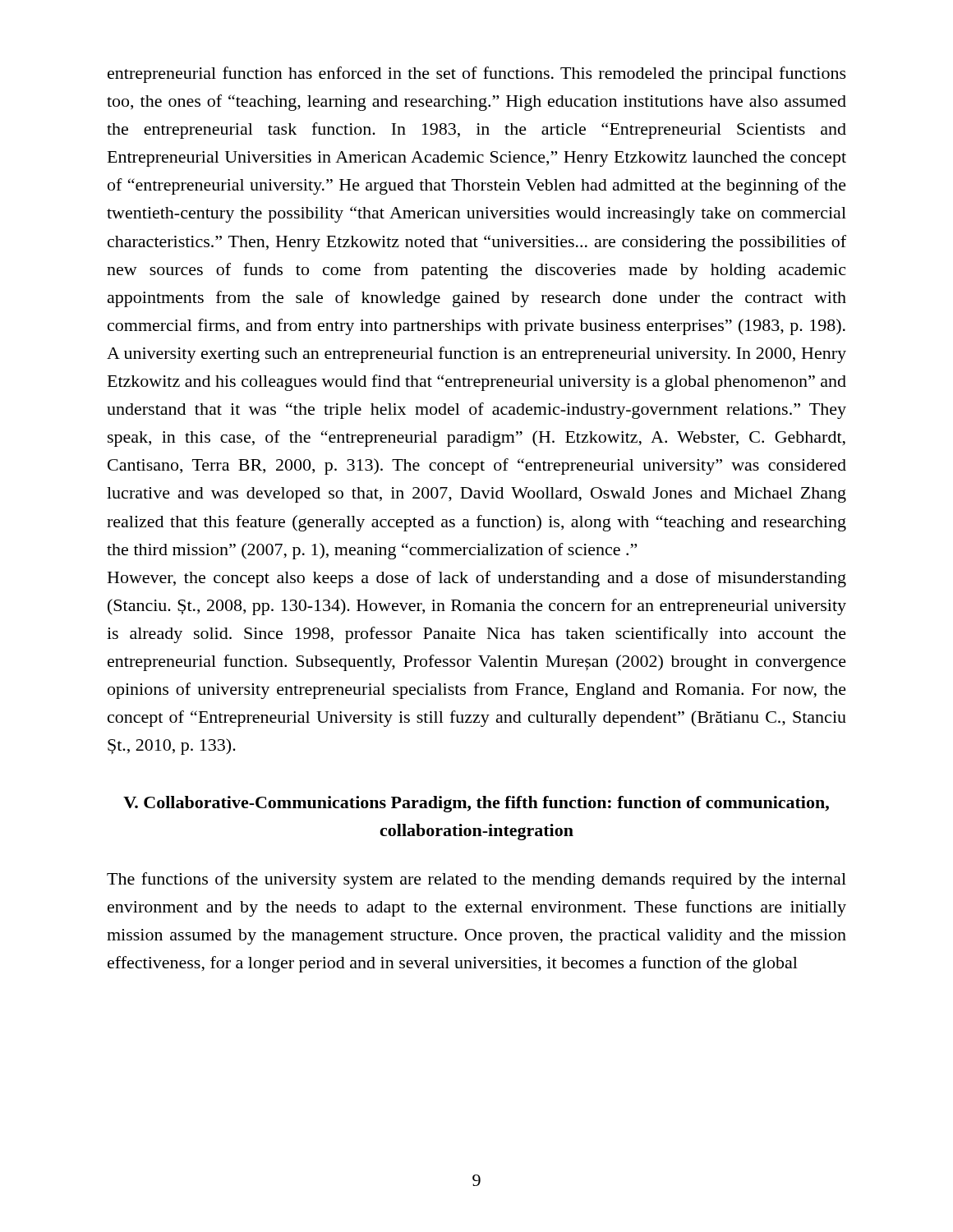
Task: Navigate to the element starting "V. Collaborative-Communications Paradigm, the fifth function: function of"
Action: 476,816
